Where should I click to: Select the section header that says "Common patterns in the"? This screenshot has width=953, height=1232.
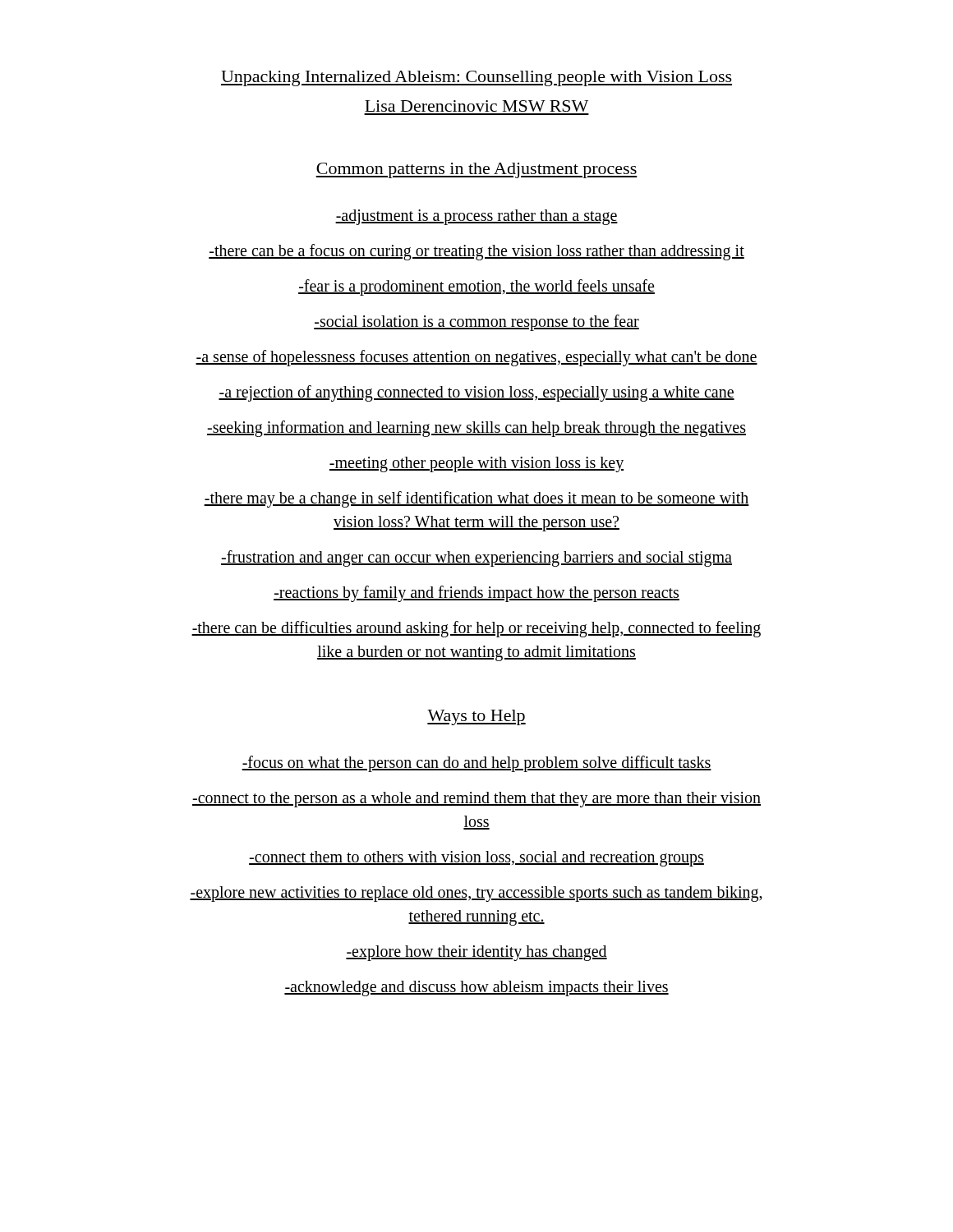coord(476,168)
